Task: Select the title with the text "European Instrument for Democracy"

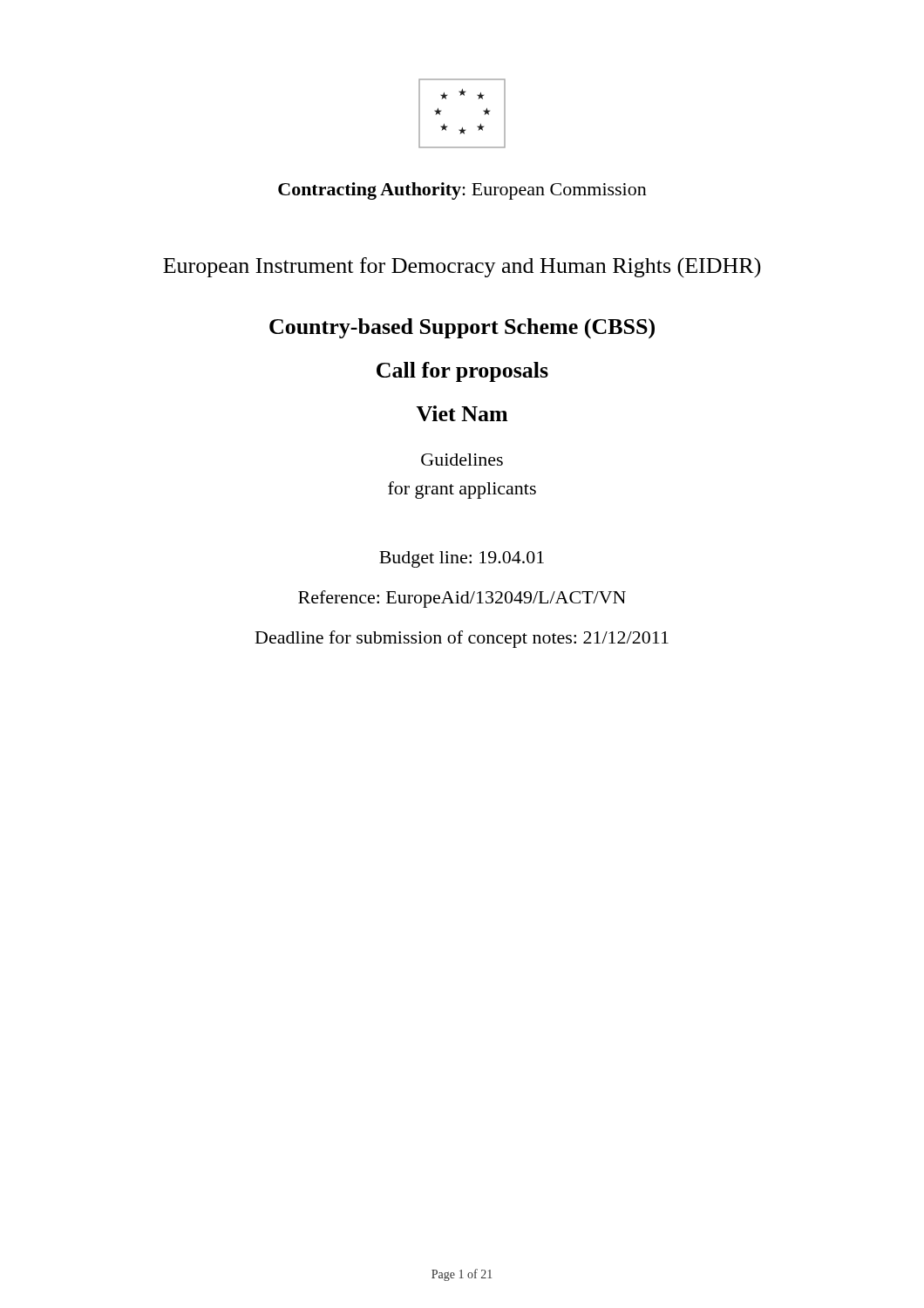Action: tap(462, 266)
